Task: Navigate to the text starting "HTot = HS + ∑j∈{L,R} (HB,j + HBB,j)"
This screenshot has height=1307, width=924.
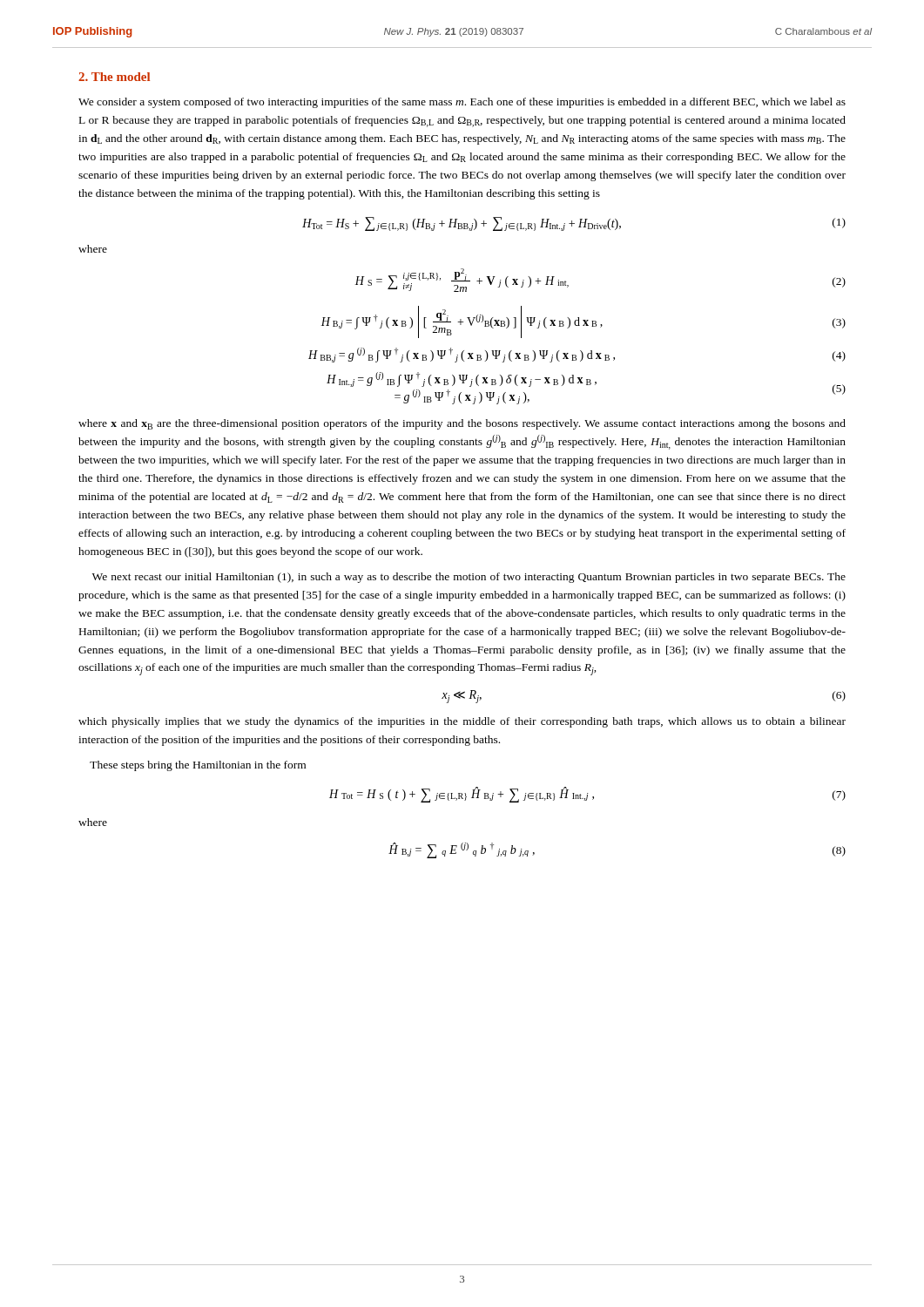Action: point(574,222)
